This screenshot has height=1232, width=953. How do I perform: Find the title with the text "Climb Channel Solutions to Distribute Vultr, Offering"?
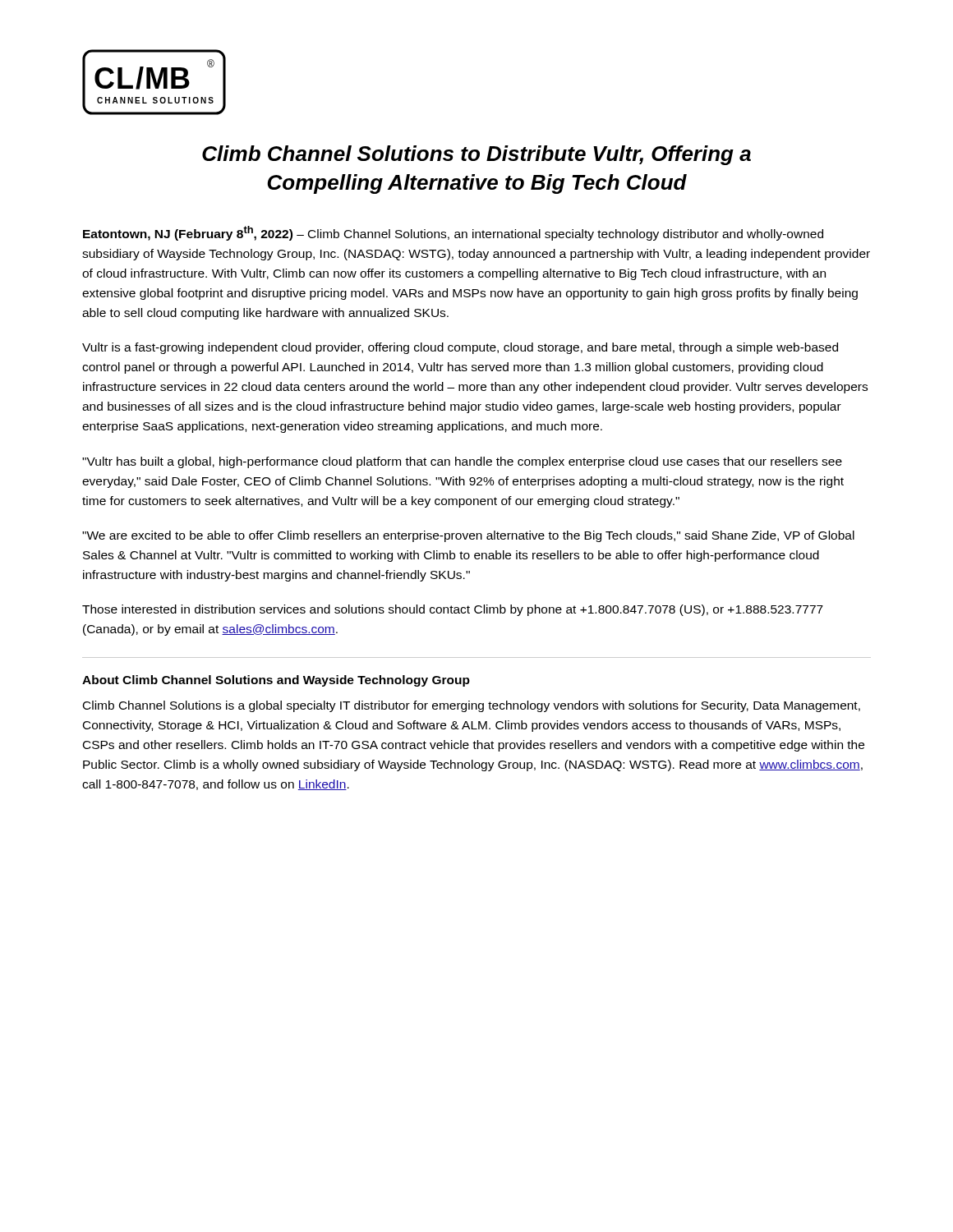tap(476, 168)
